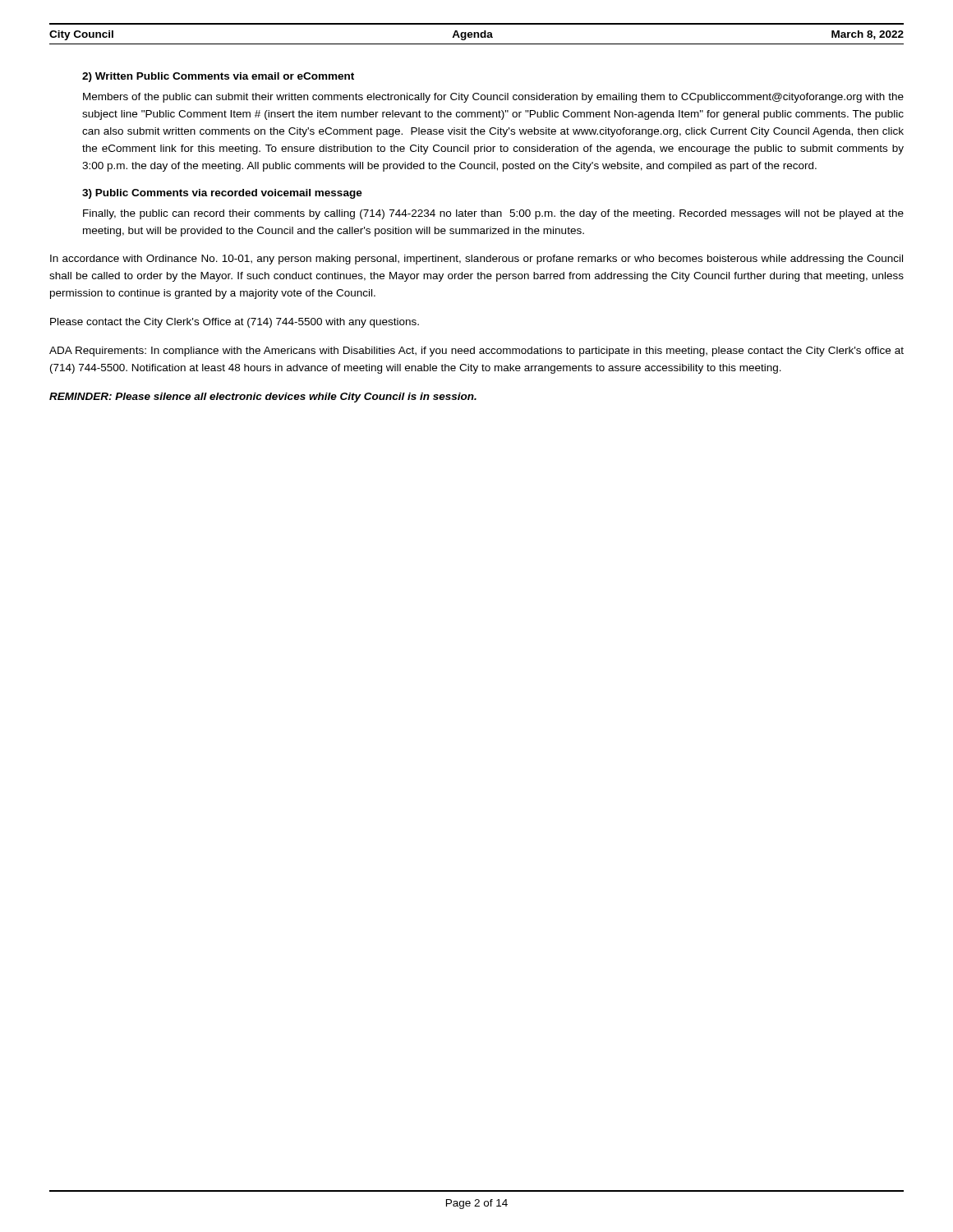Select the section header with the text "2) Written Public Comments"

(x=218, y=76)
